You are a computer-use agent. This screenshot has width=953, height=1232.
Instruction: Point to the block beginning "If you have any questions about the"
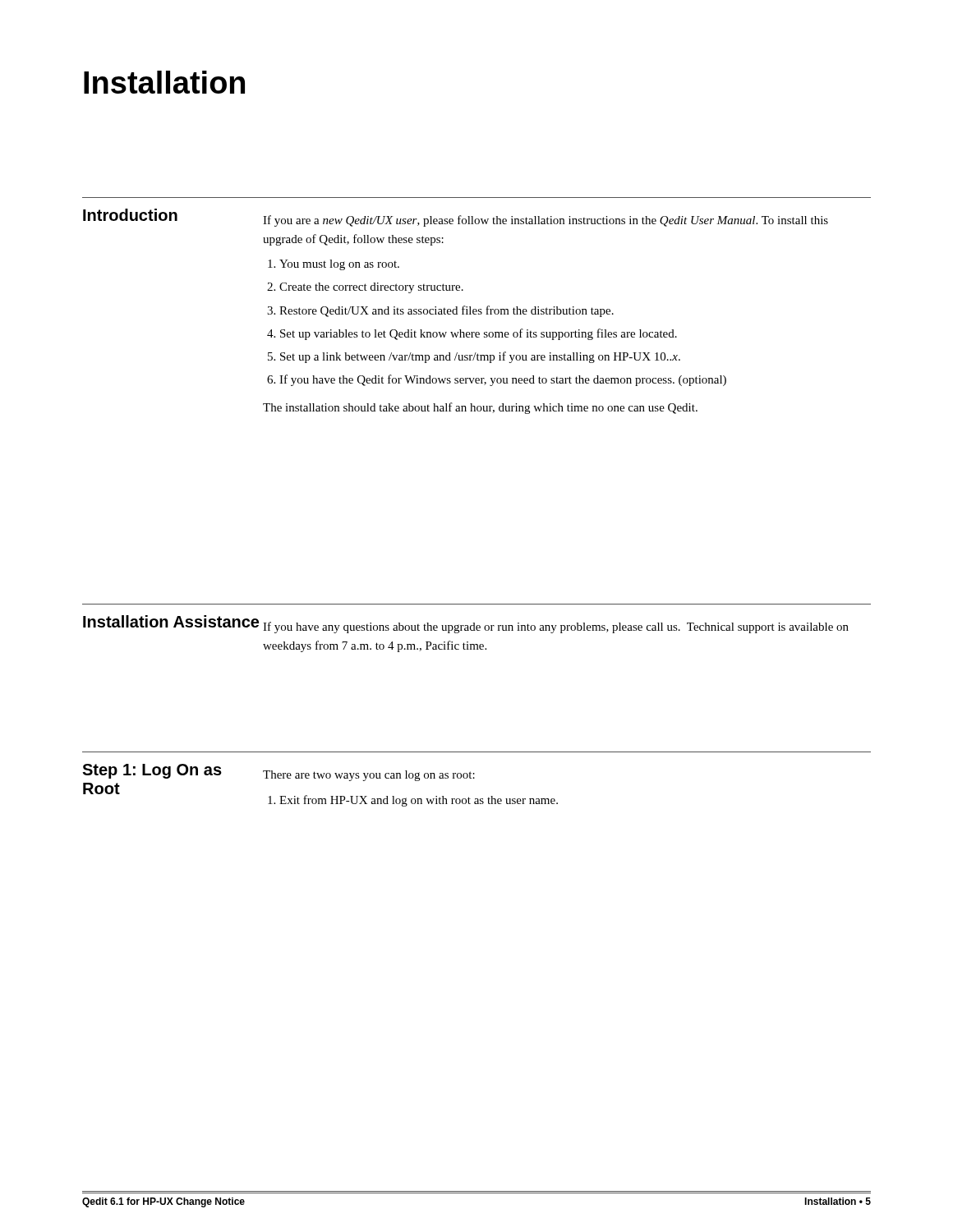pos(567,636)
